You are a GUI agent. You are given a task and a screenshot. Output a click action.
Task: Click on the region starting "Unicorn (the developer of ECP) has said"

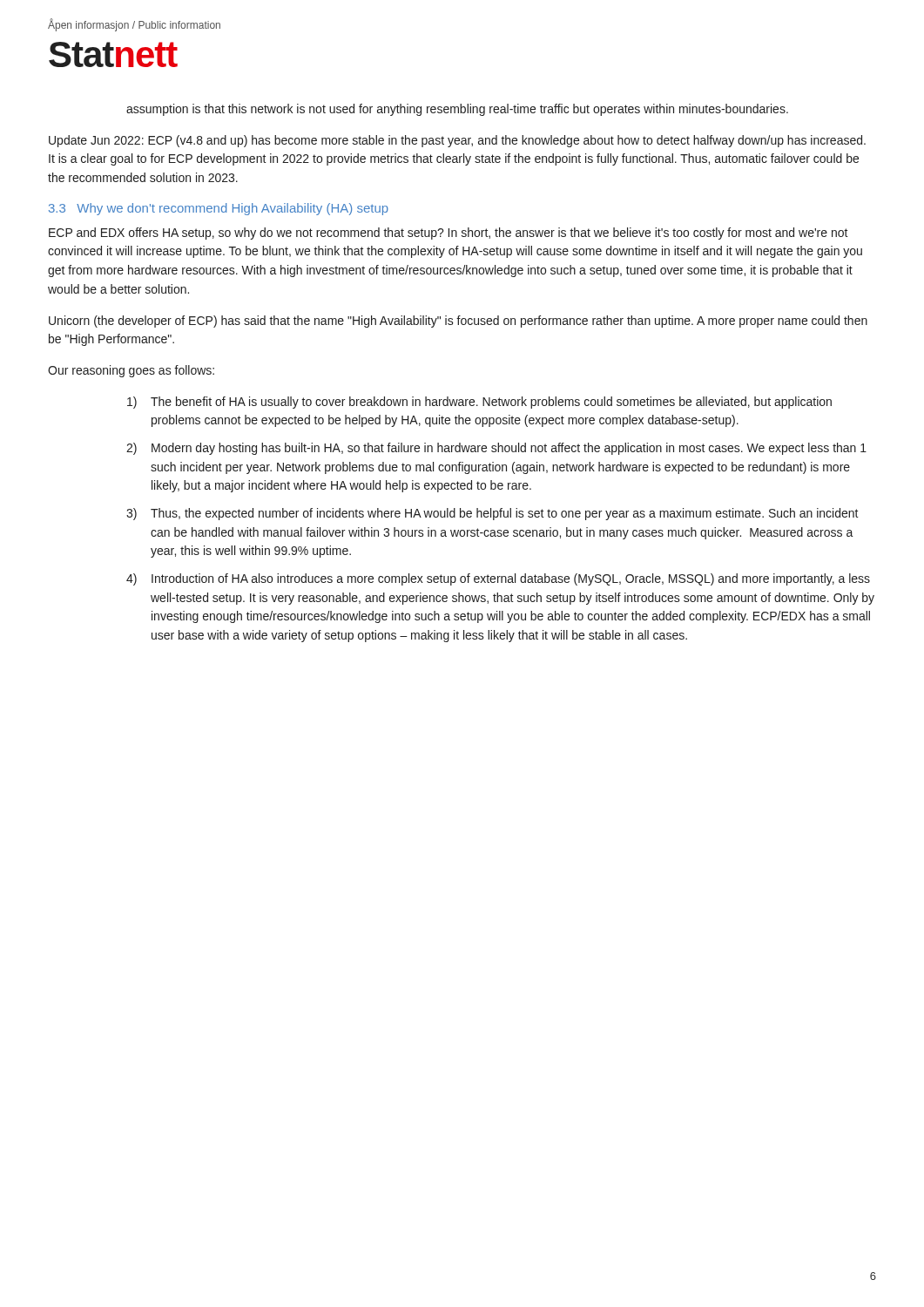point(458,330)
